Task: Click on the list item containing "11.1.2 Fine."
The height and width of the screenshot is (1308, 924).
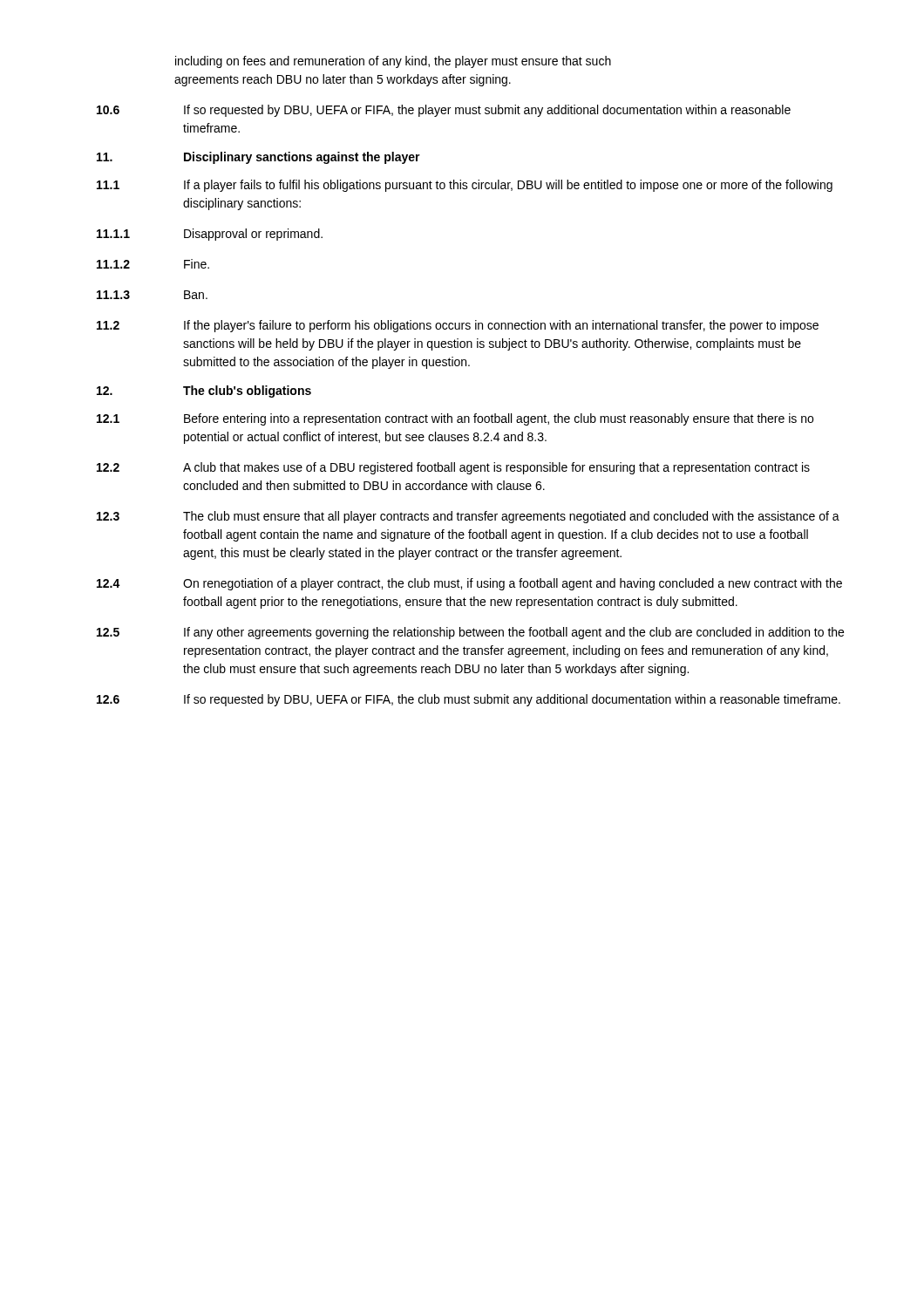Action: (x=116, y=264)
